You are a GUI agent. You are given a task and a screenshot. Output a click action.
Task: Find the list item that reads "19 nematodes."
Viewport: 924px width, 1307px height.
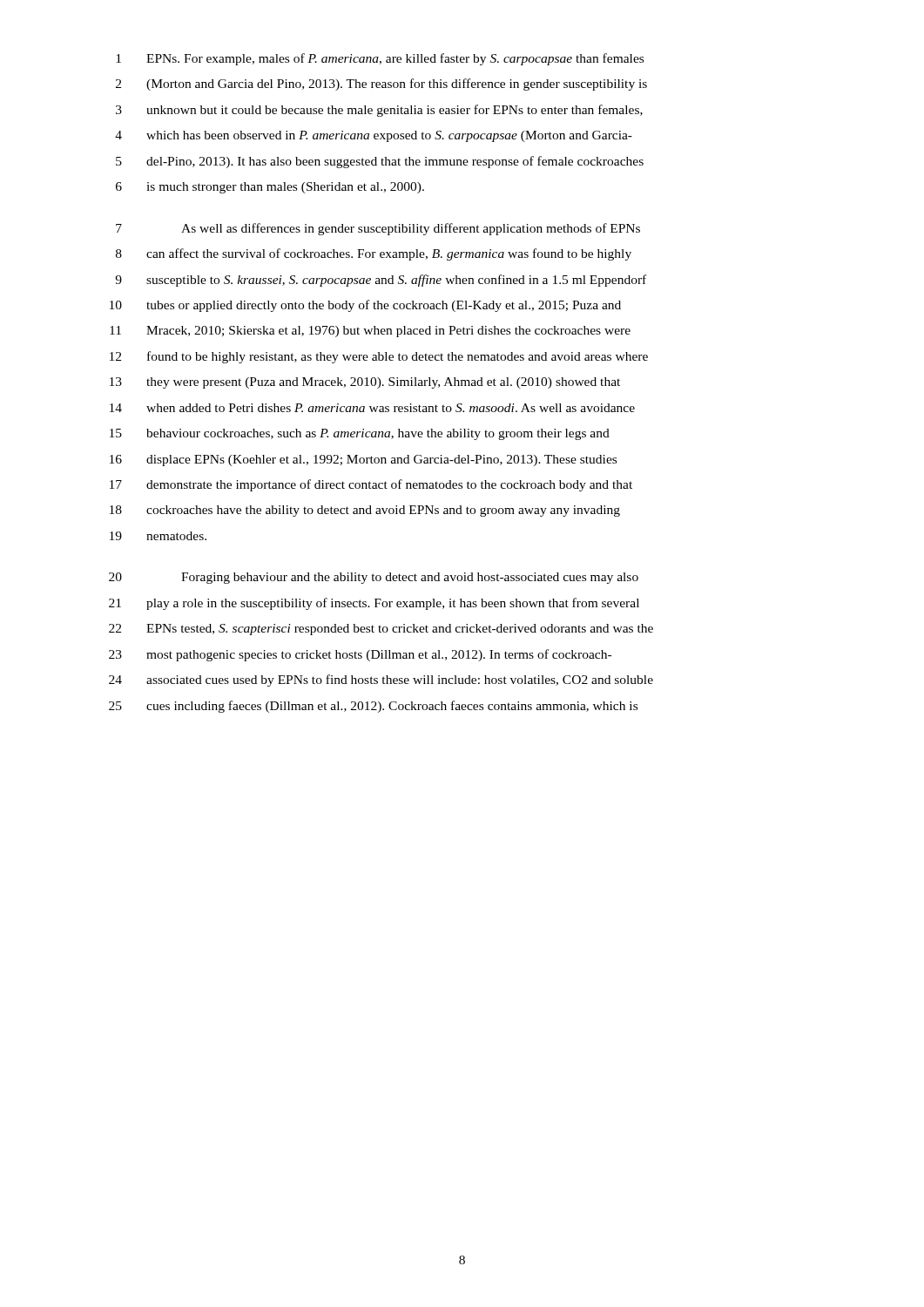158,536
